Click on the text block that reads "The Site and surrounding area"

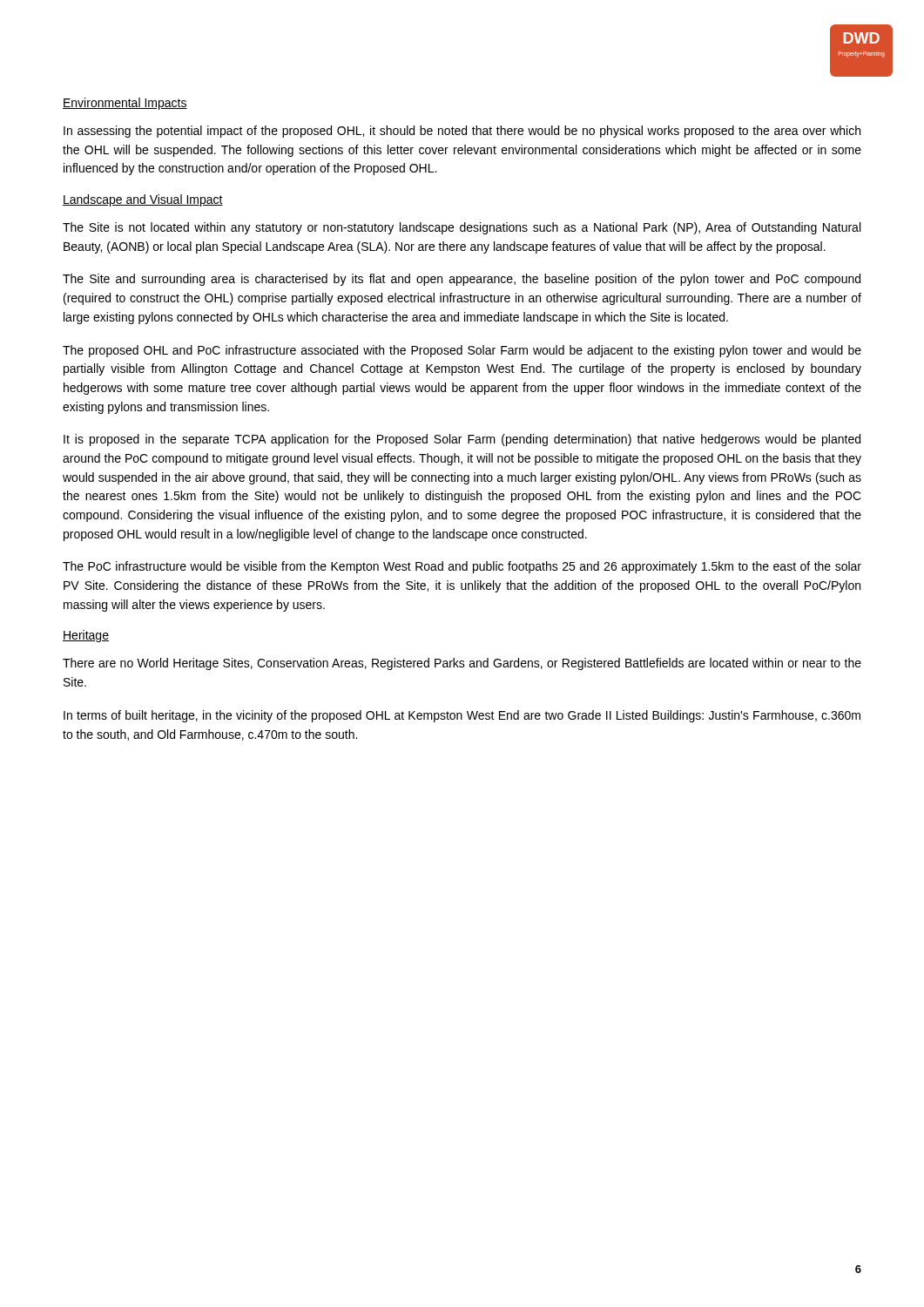point(462,299)
